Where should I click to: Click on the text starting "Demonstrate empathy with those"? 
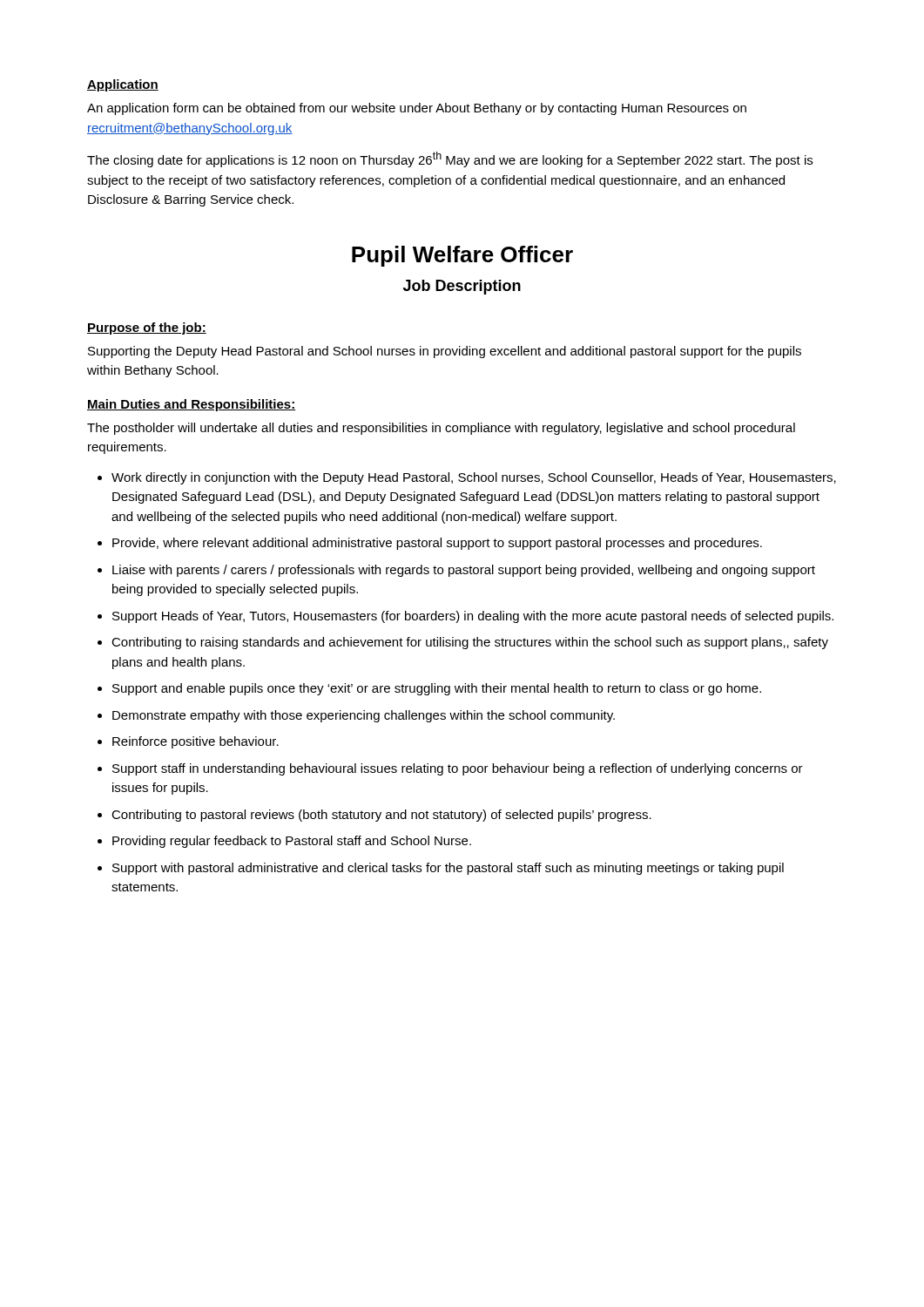(x=364, y=714)
